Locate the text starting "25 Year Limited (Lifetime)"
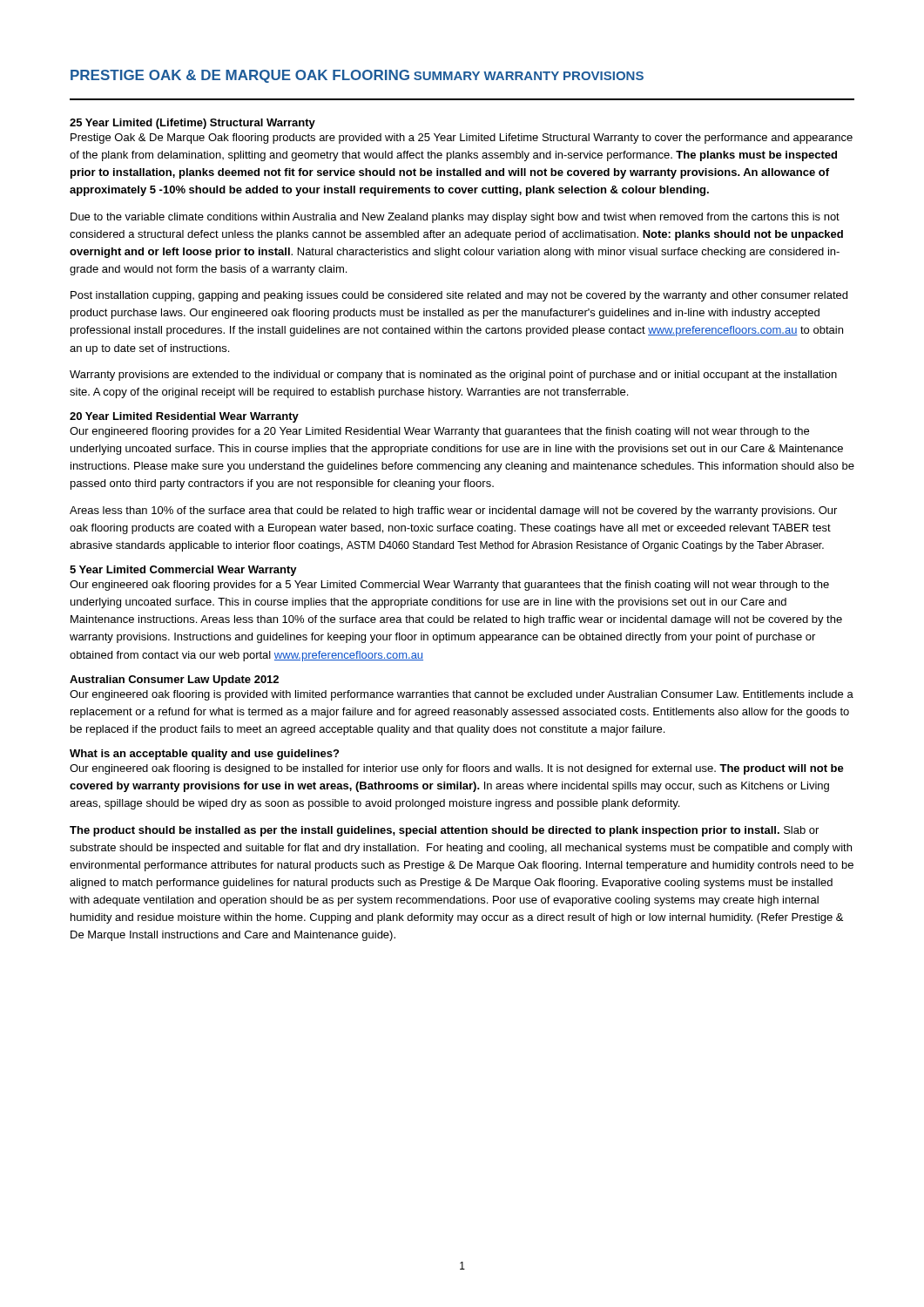 [x=192, y=122]
